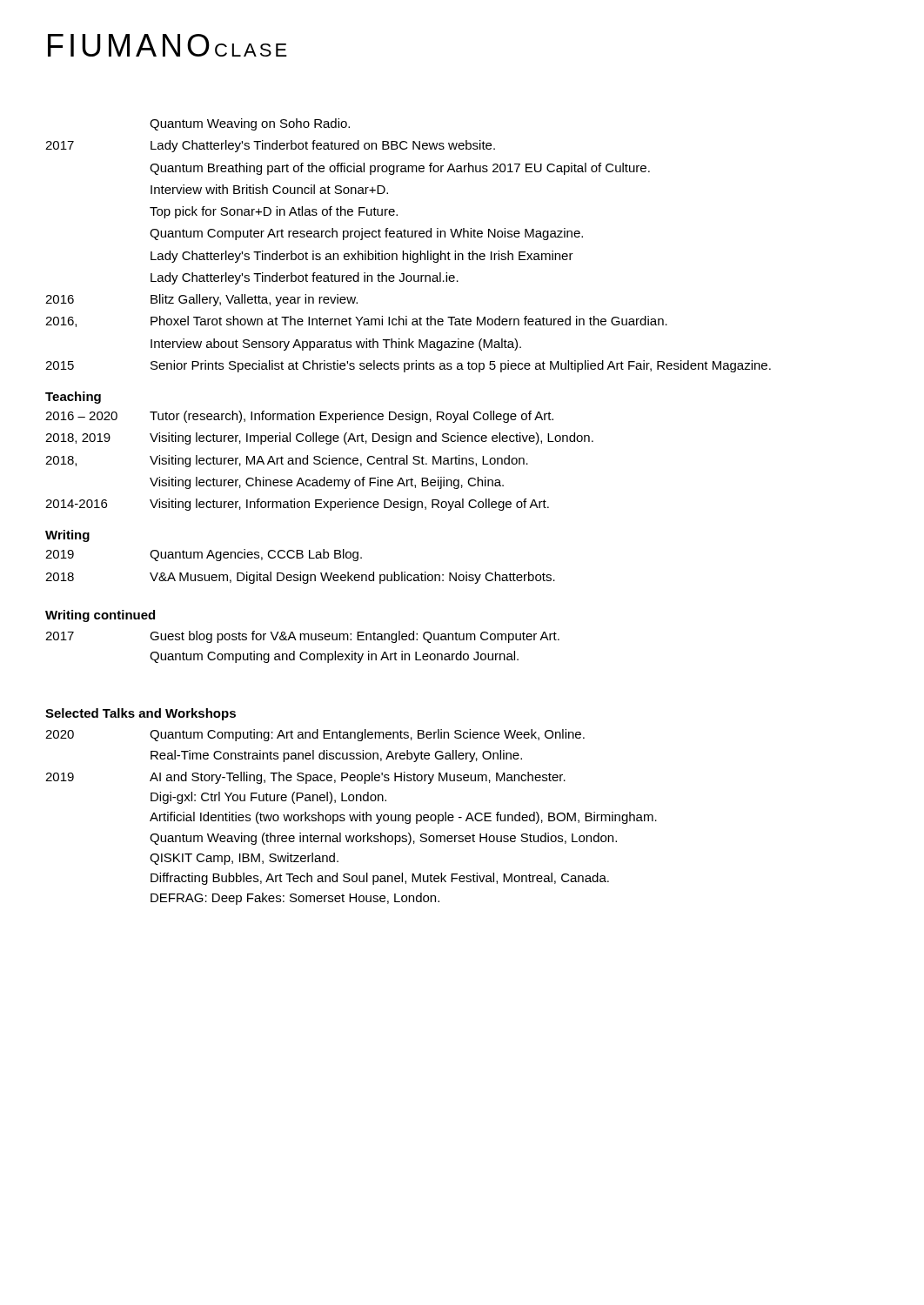Find the text block starting "Lady Chatterley's Tinderbot featured in the Journal.ie."
Image resolution: width=924 pixels, height=1305 pixels.
[x=462, y=277]
